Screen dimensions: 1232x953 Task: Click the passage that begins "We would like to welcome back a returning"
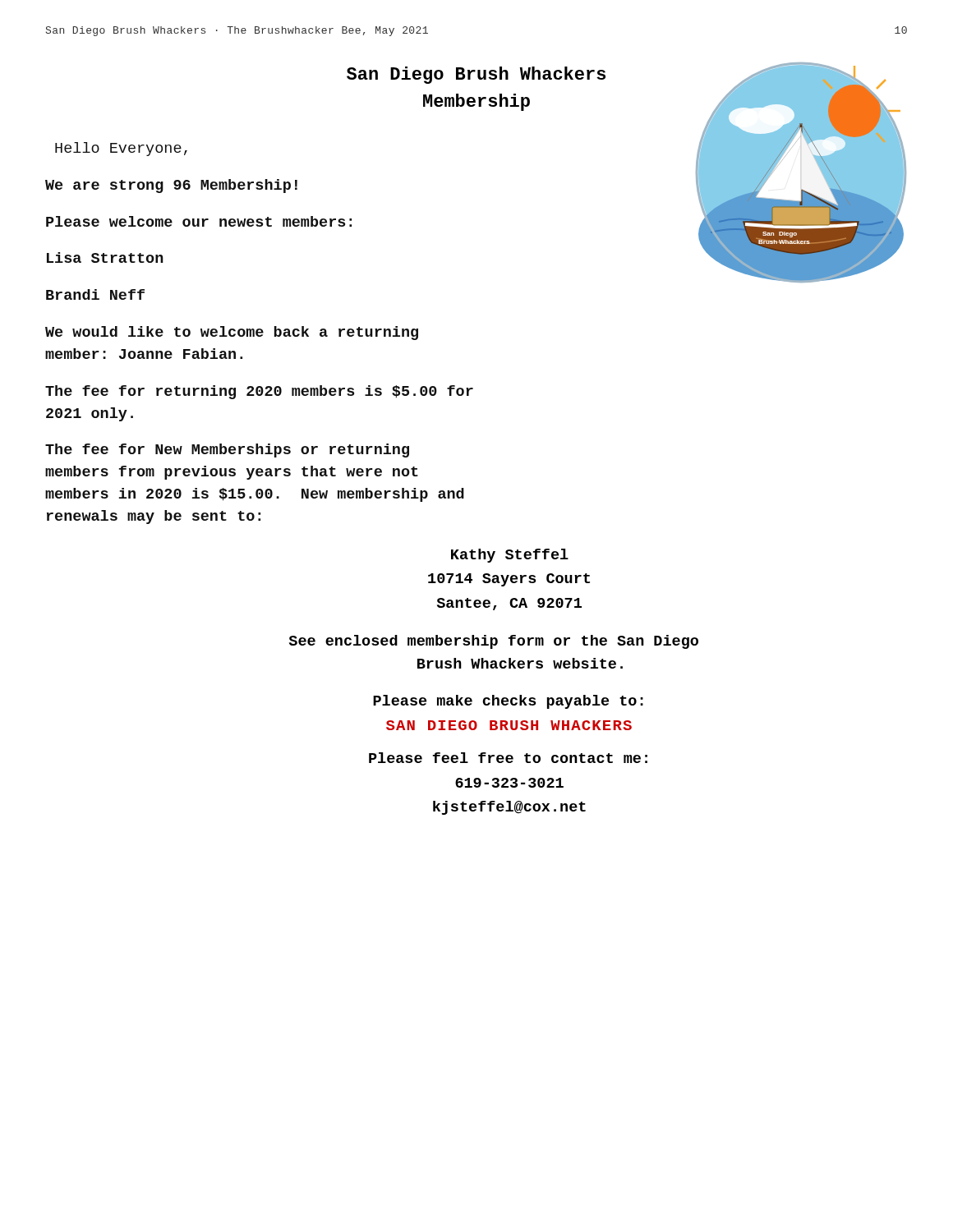click(x=232, y=344)
